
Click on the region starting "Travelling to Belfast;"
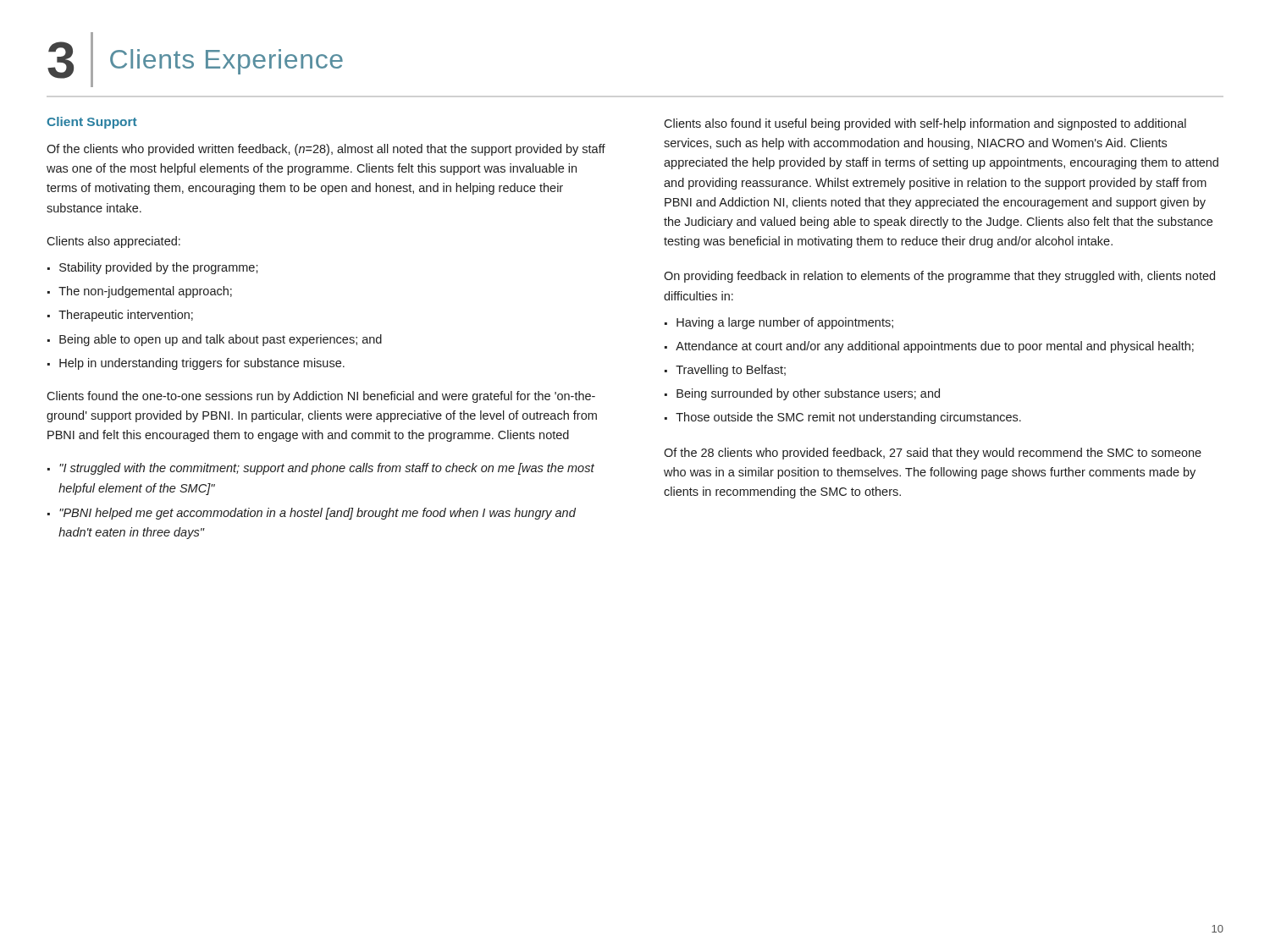point(731,370)
